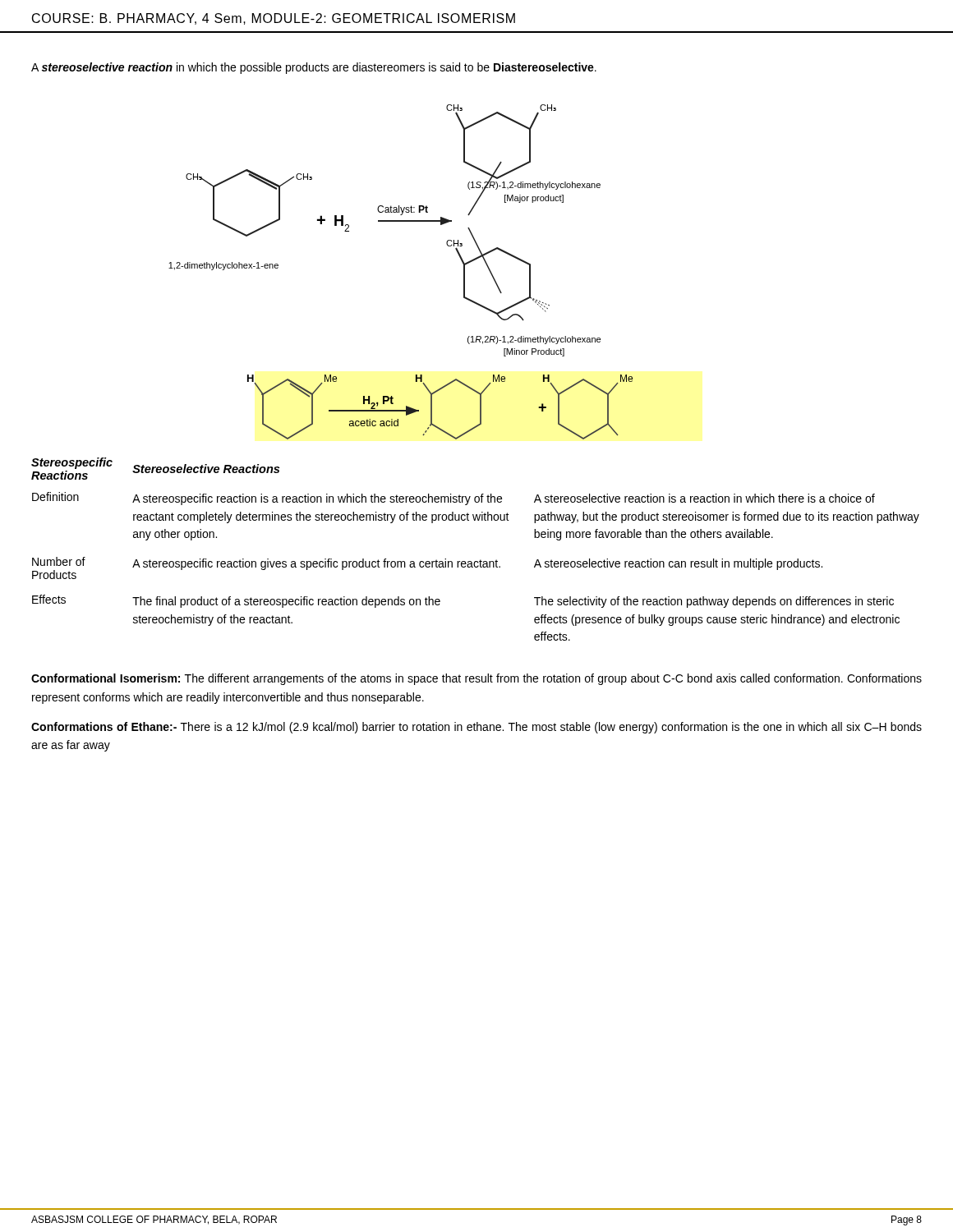Locate the block of text that opens with "A stereoselective reaction in which"
This screenshot has height=1232, width=953.
(314, 67)
